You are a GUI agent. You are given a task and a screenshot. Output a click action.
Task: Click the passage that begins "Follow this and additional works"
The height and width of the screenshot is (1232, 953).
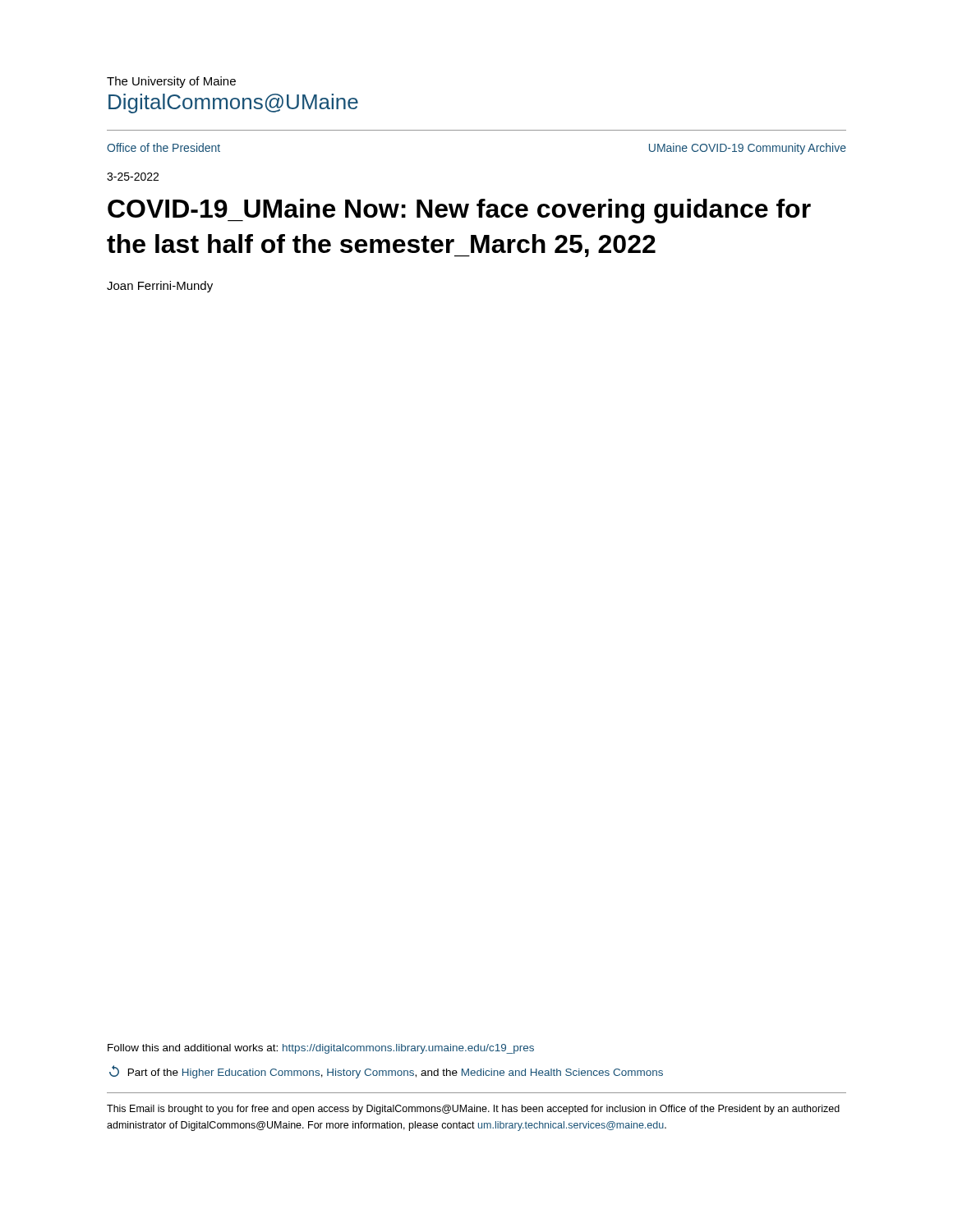[x=321, y=1048]
